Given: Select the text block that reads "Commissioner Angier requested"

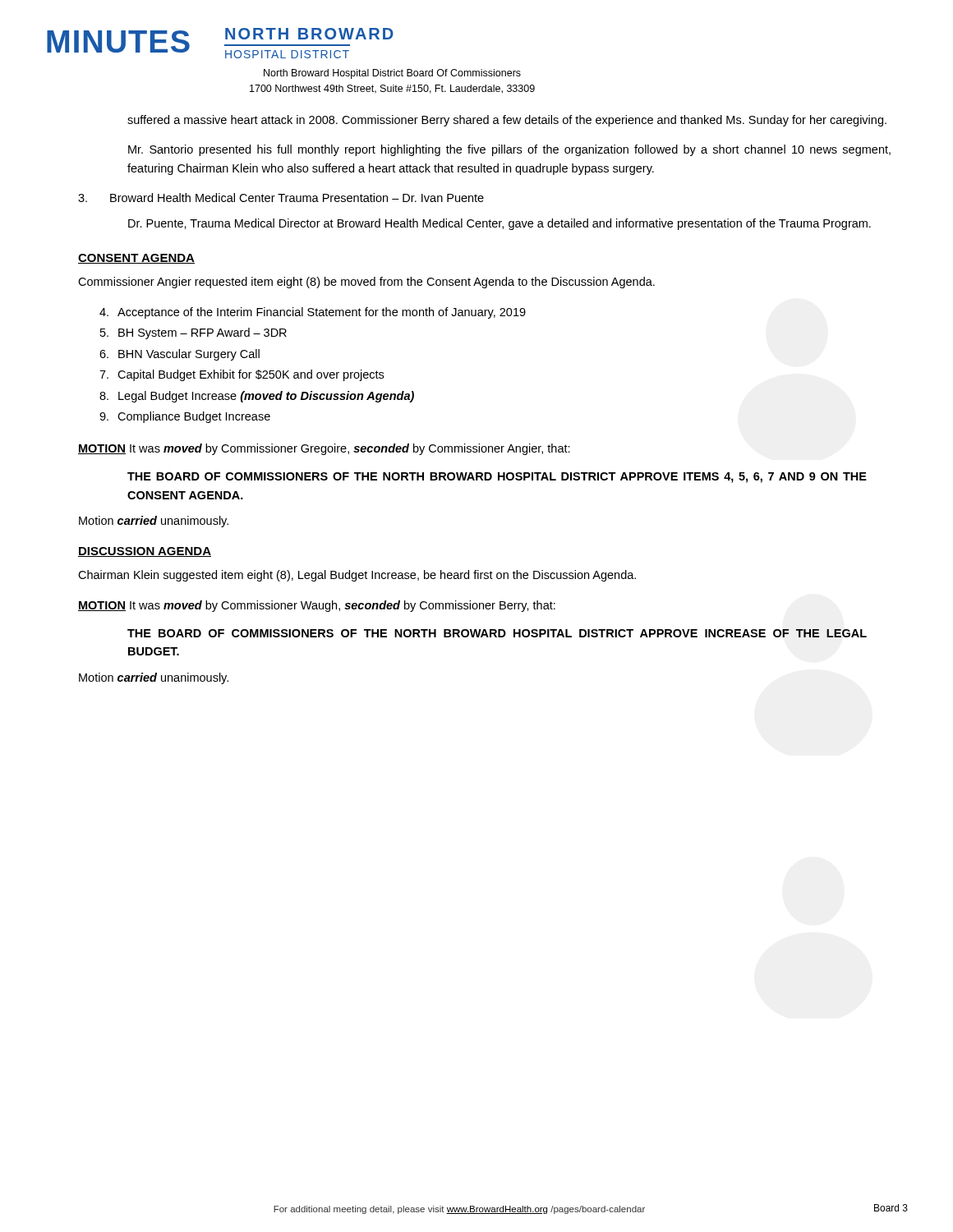Looking at the screenshot, I should pos(367,282).
